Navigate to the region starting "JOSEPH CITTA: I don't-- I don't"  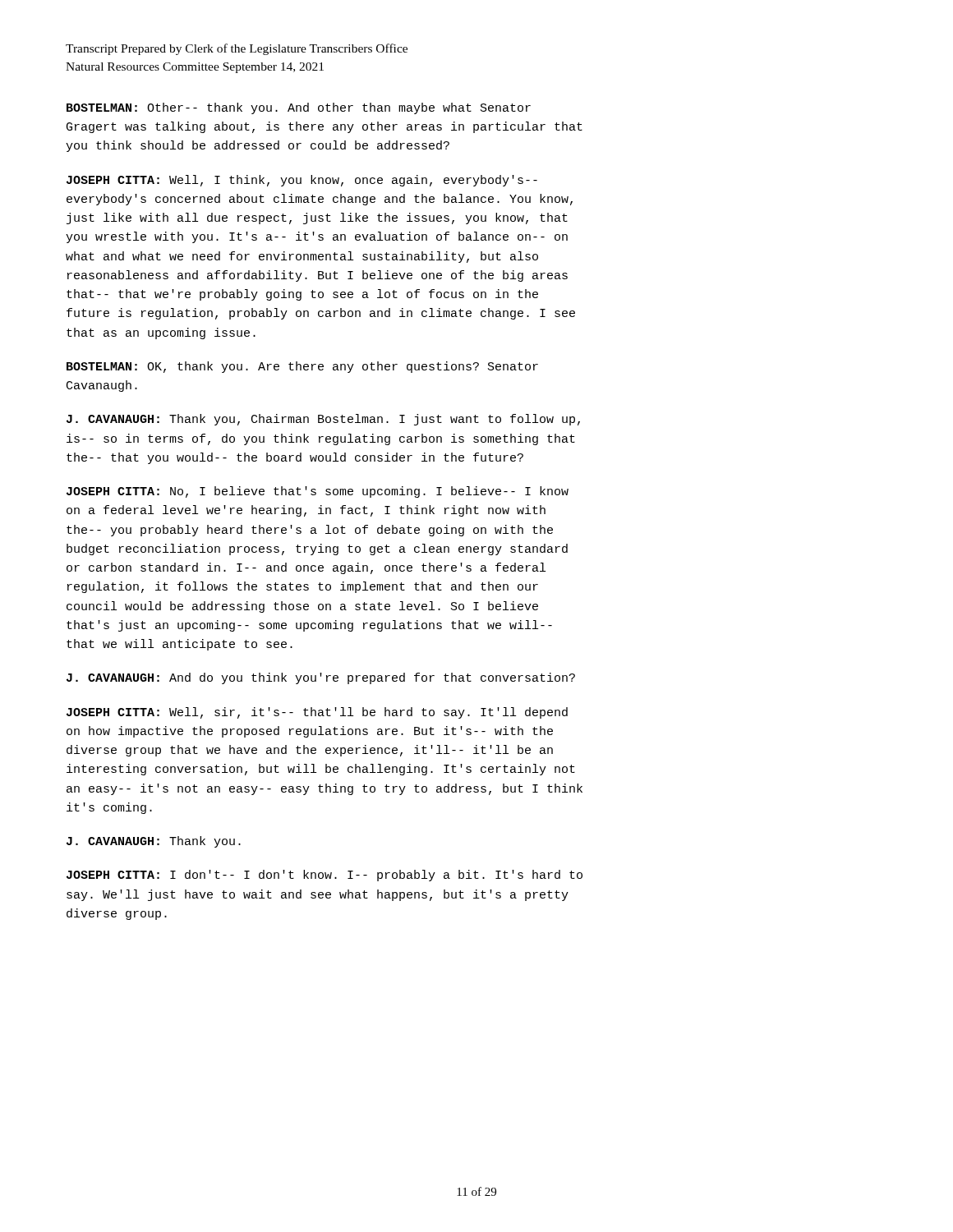325,895
